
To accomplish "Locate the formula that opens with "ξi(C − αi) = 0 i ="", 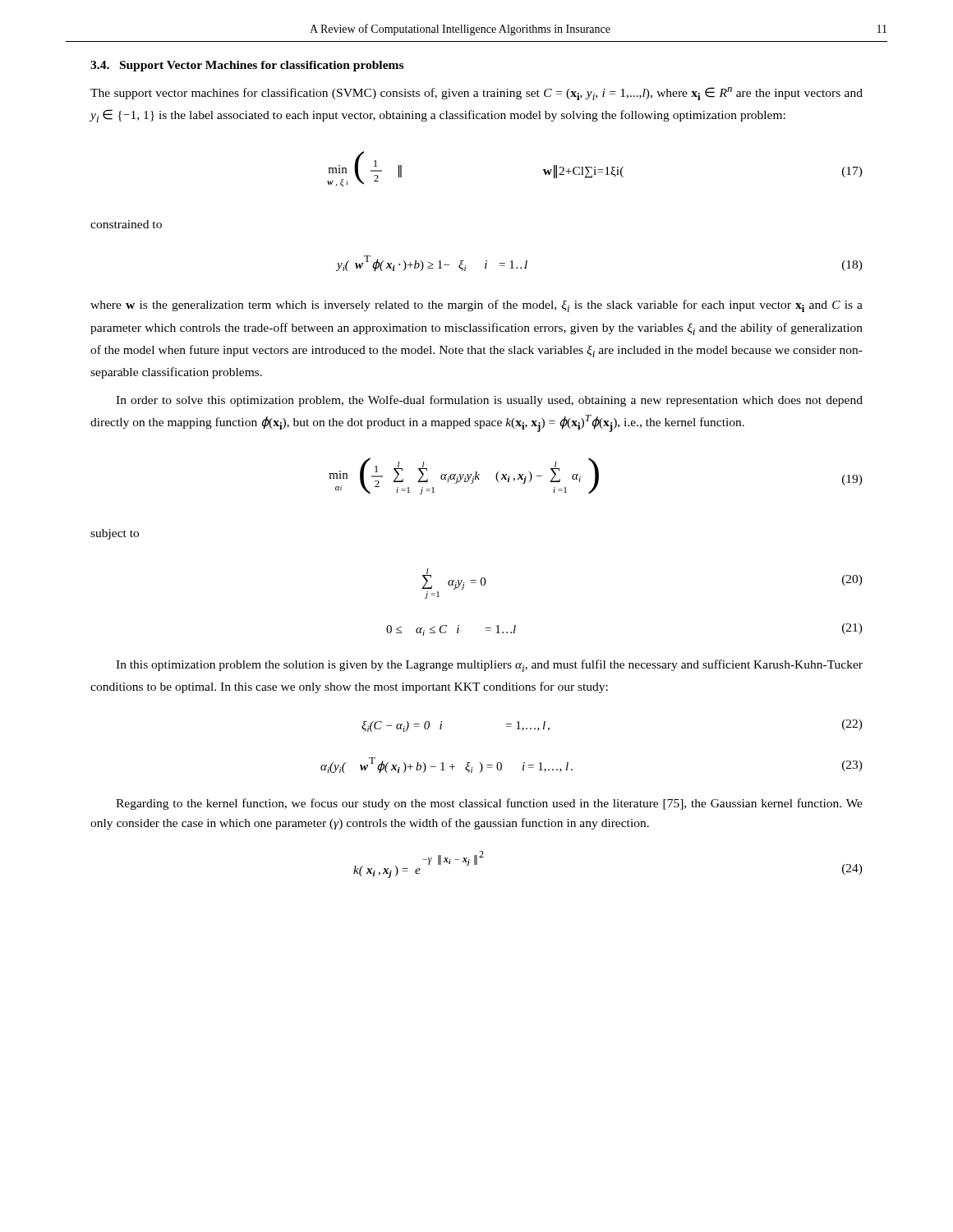I will click(x=402, y=725).
